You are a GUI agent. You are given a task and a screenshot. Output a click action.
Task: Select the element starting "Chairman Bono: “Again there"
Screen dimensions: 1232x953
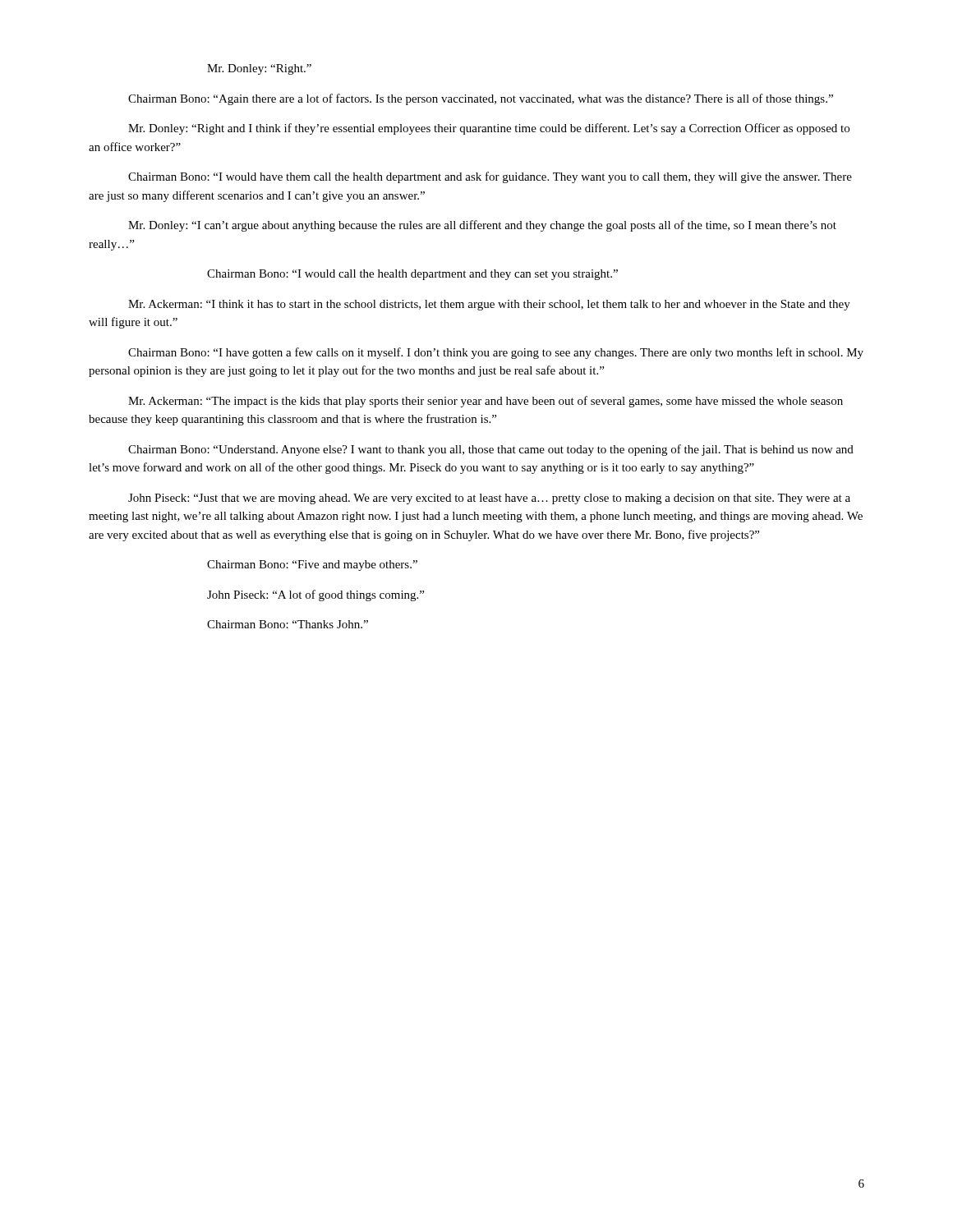[481, 98]
